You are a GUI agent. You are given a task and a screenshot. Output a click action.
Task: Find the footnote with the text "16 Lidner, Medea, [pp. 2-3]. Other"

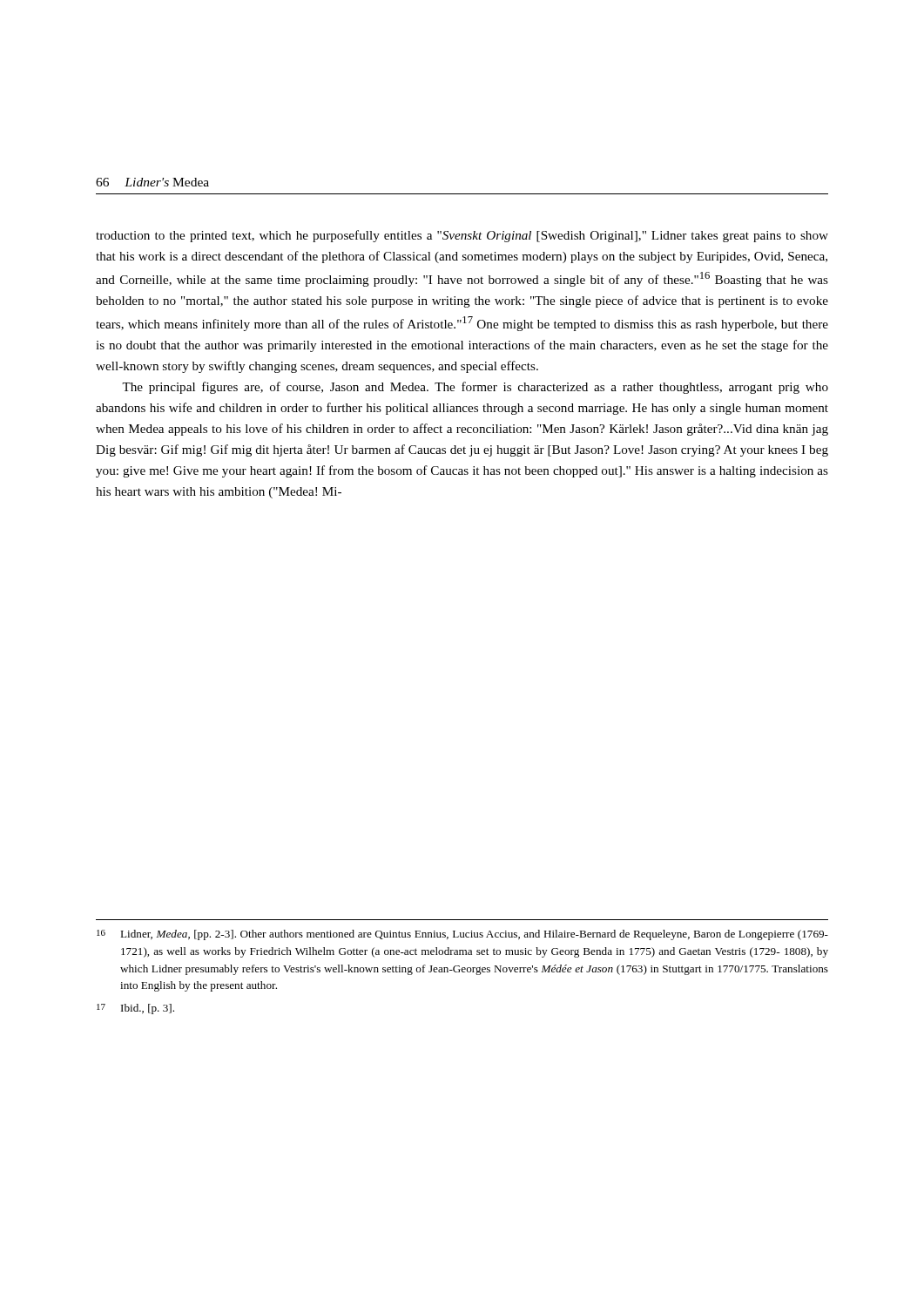[x=462, y=959]
